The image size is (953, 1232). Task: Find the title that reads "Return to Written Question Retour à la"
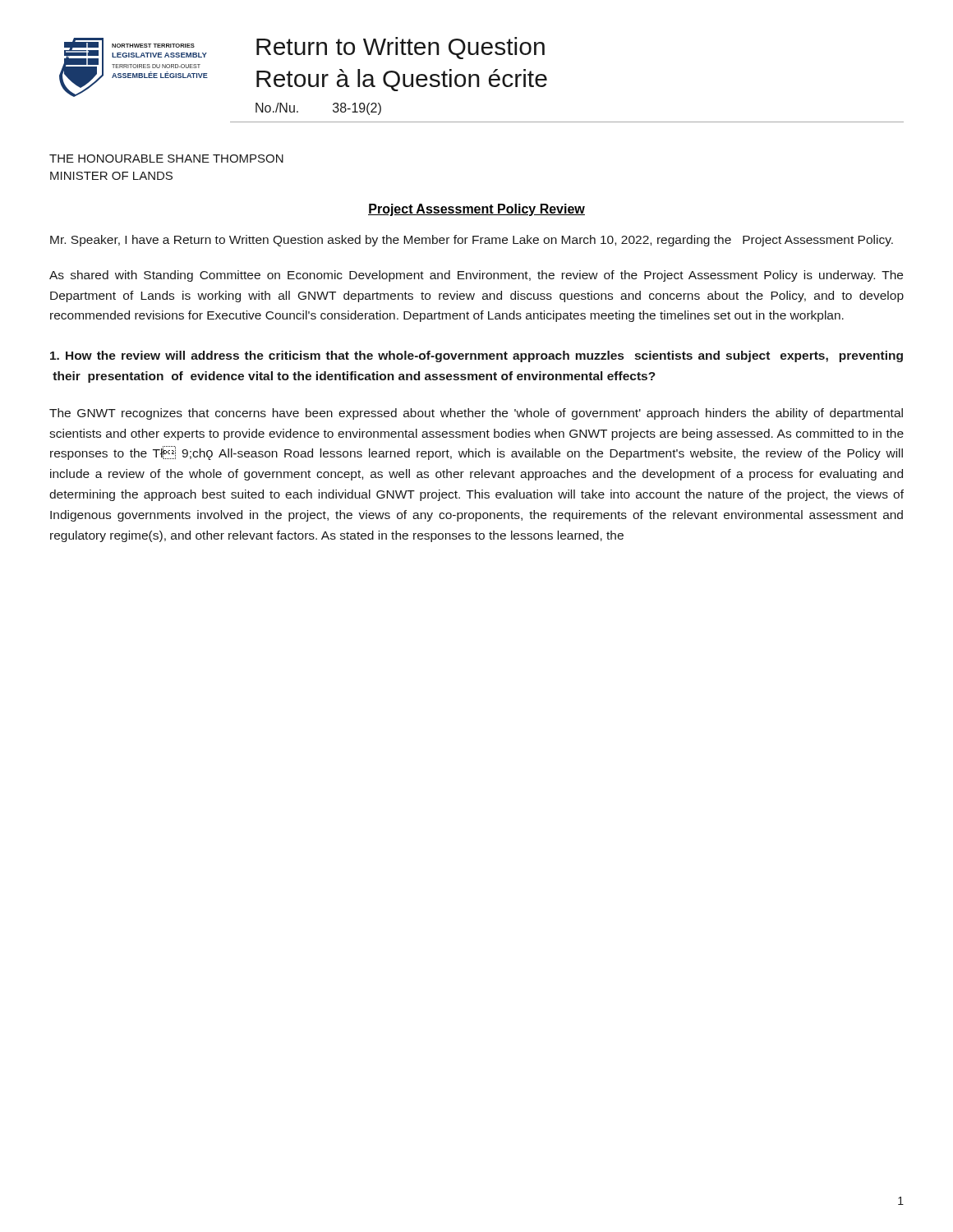[401, 48]
